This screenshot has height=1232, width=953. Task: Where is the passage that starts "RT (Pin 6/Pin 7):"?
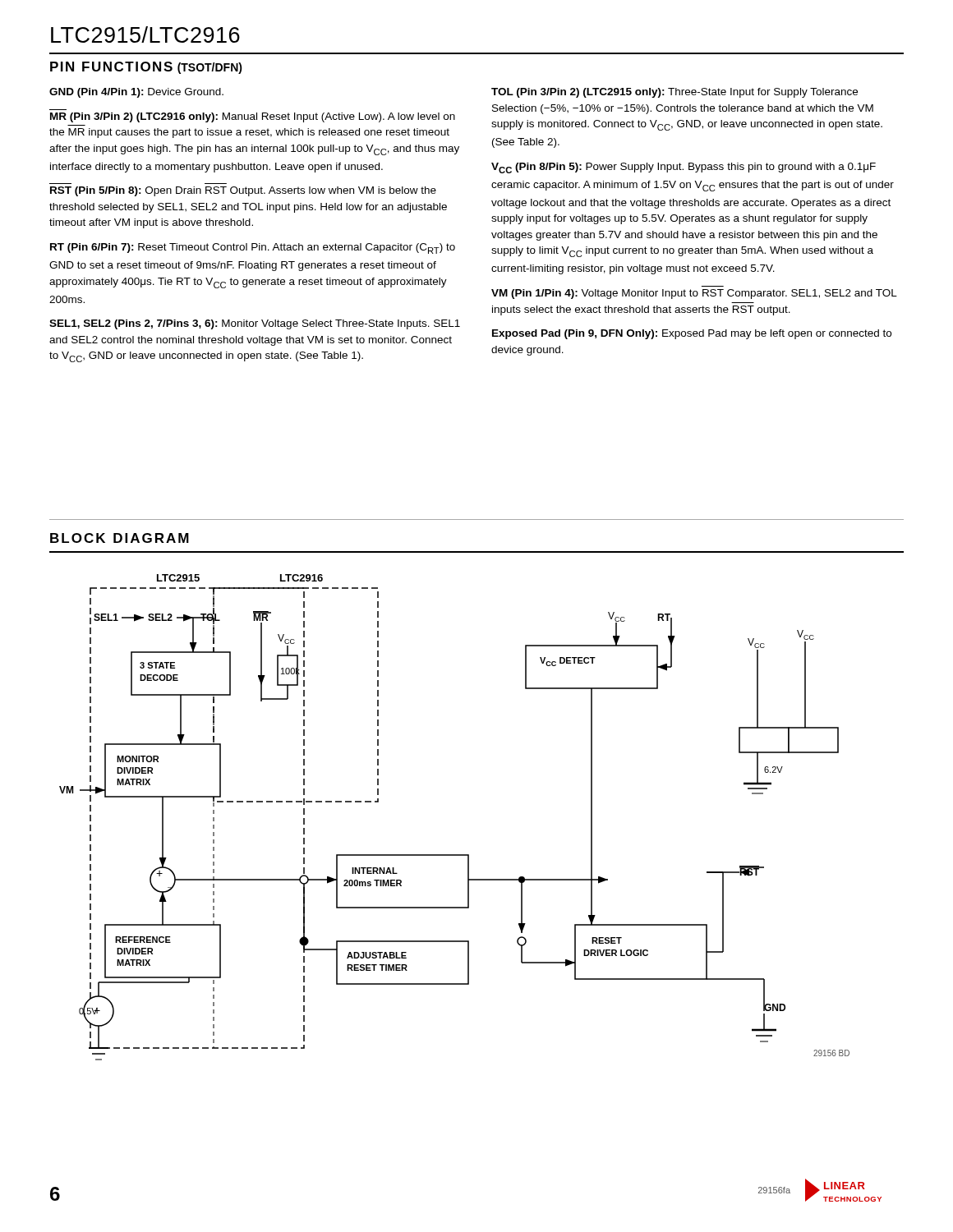[x=252, y=273]
